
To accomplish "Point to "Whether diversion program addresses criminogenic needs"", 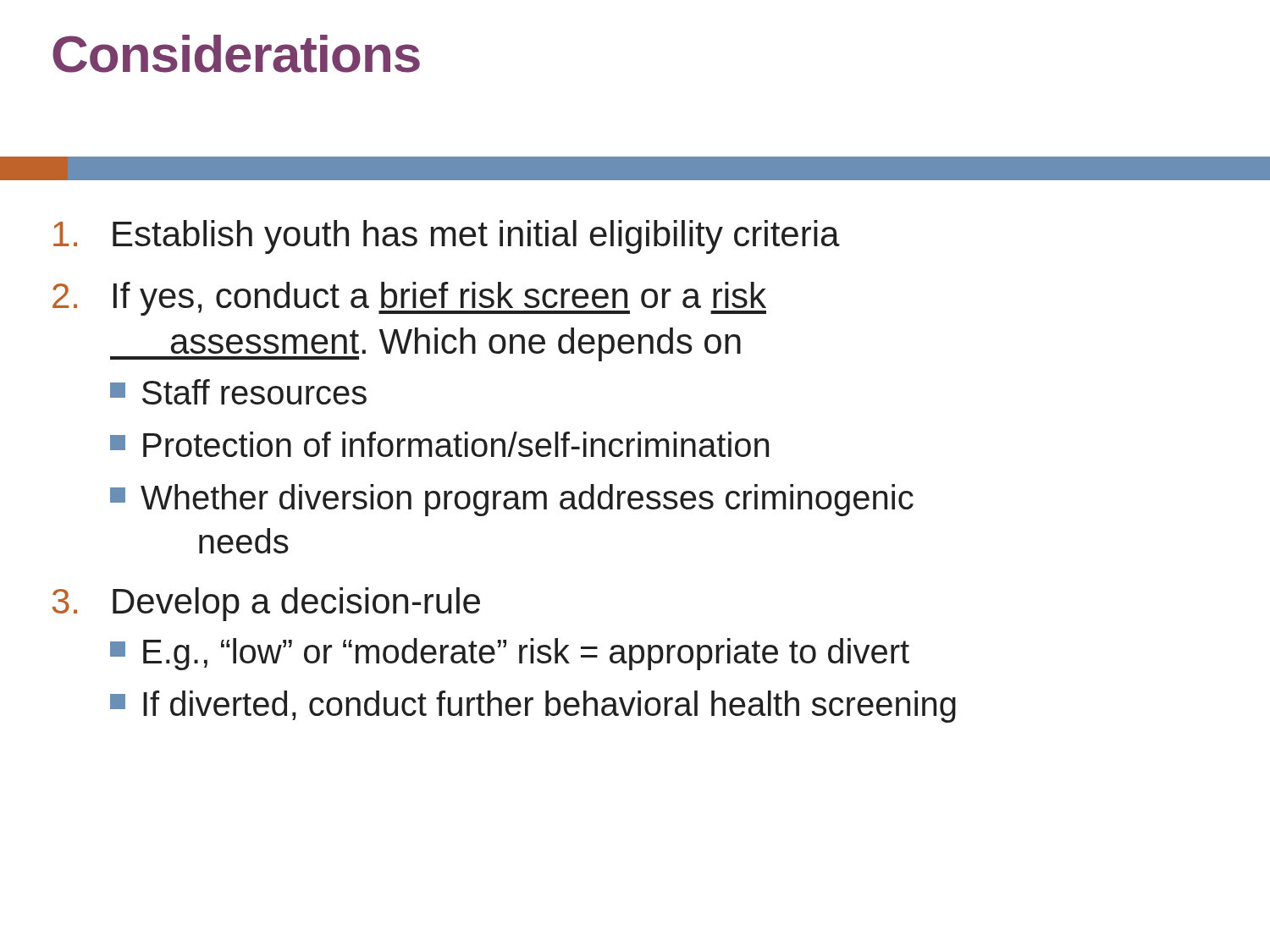I will point(512,519).
